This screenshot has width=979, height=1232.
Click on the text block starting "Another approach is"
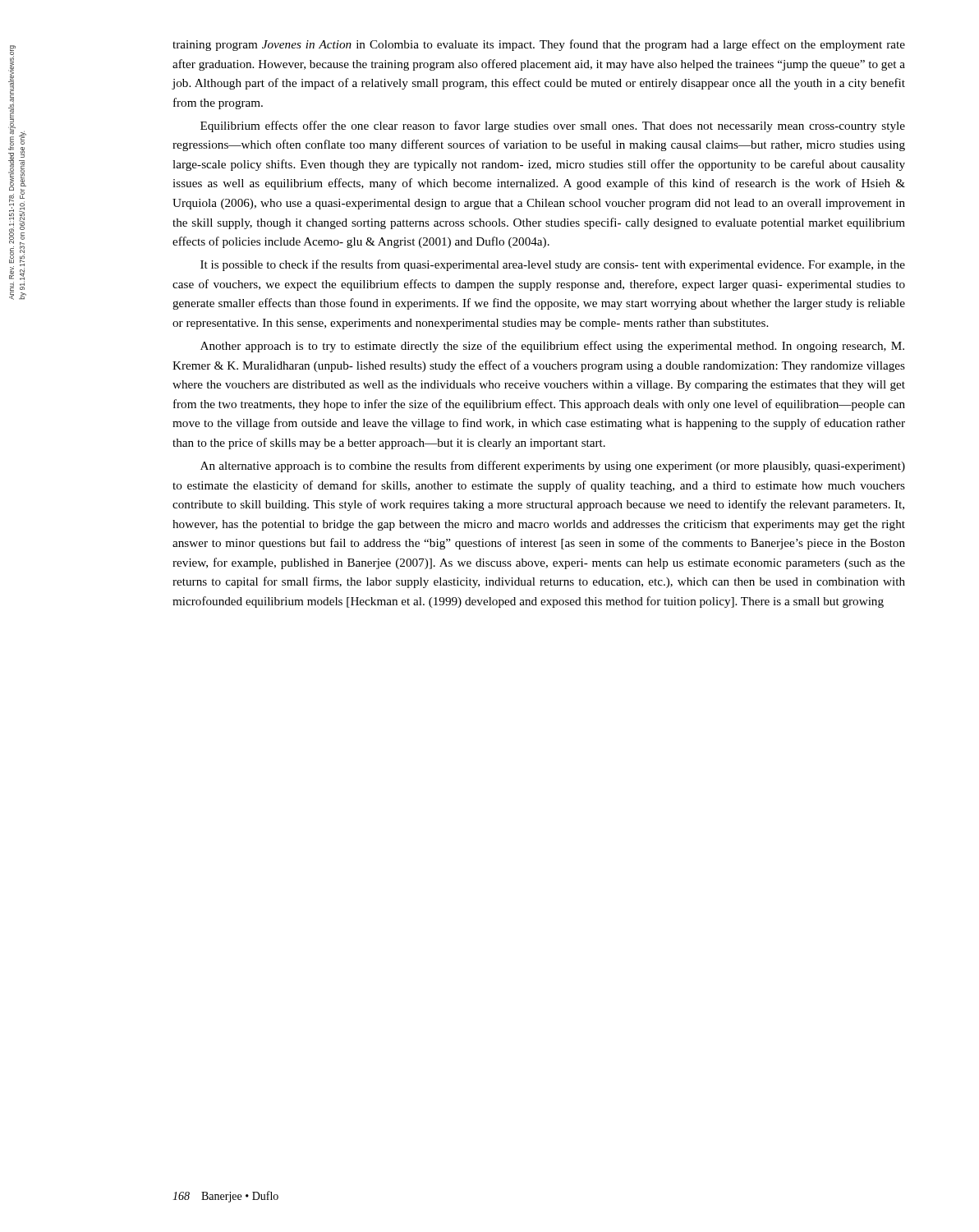point(539,394)
